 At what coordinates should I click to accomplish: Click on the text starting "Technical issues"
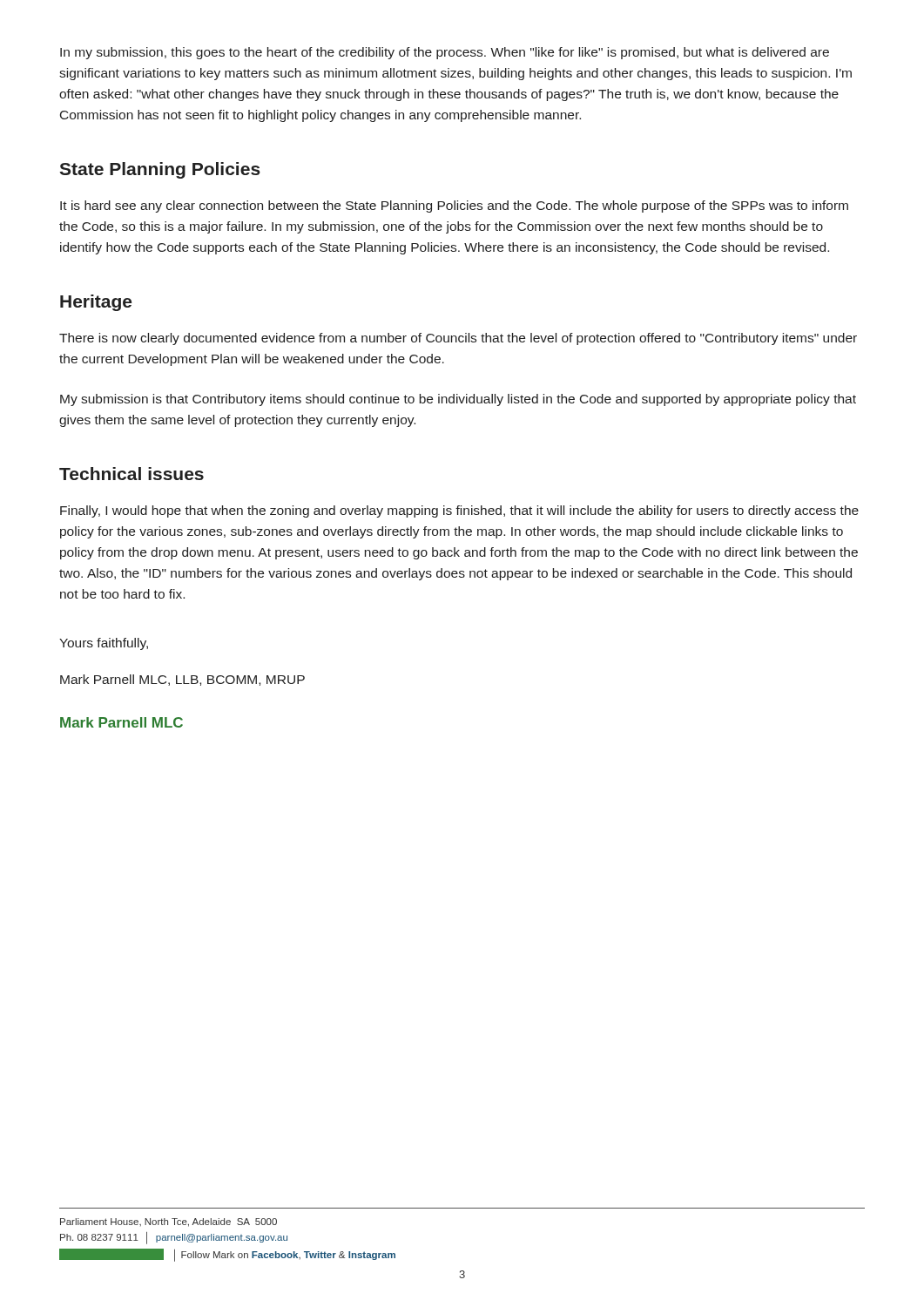[132, 474]
